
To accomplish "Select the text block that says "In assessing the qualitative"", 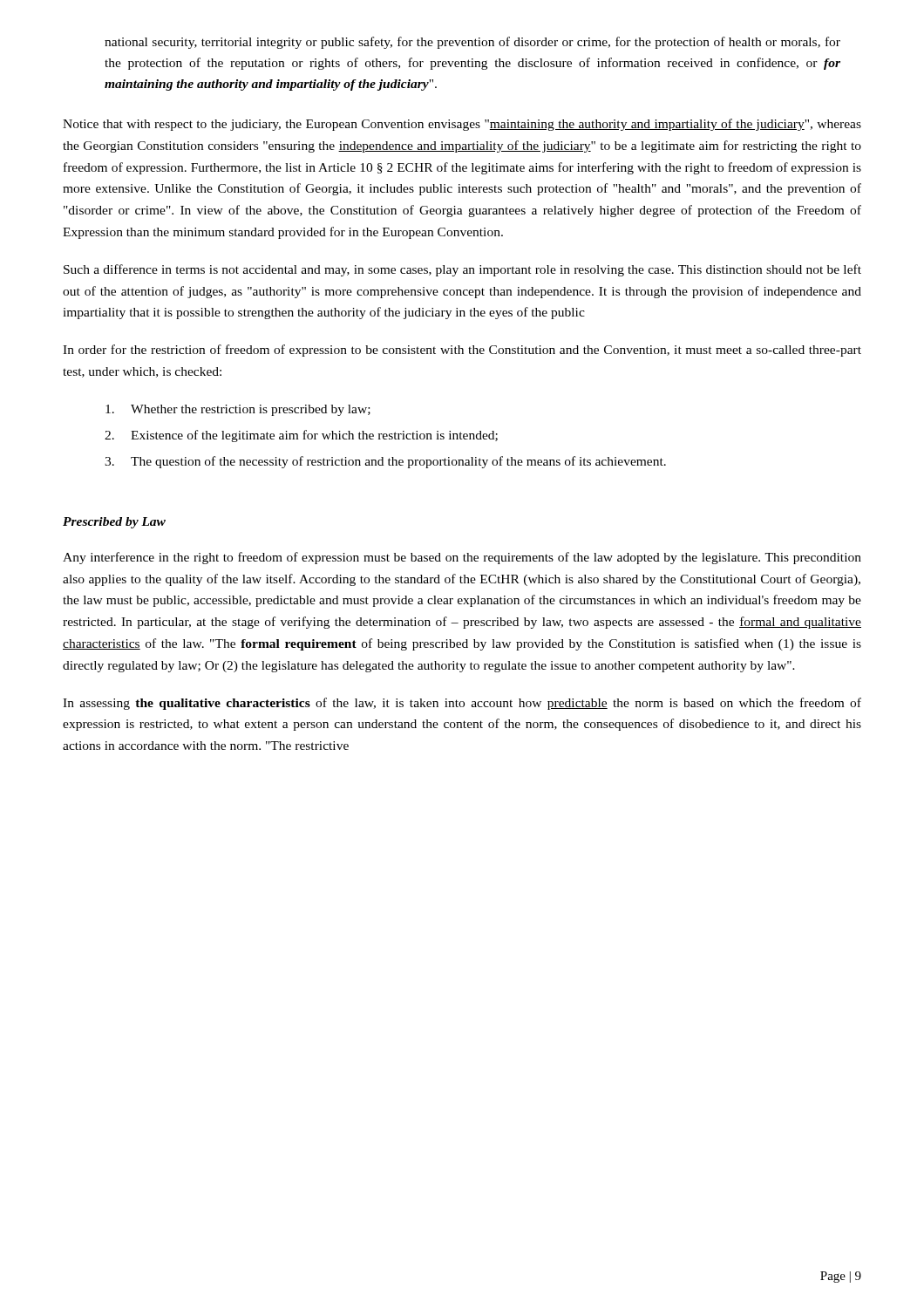I will pyautogui.click(x=462, y=724).
